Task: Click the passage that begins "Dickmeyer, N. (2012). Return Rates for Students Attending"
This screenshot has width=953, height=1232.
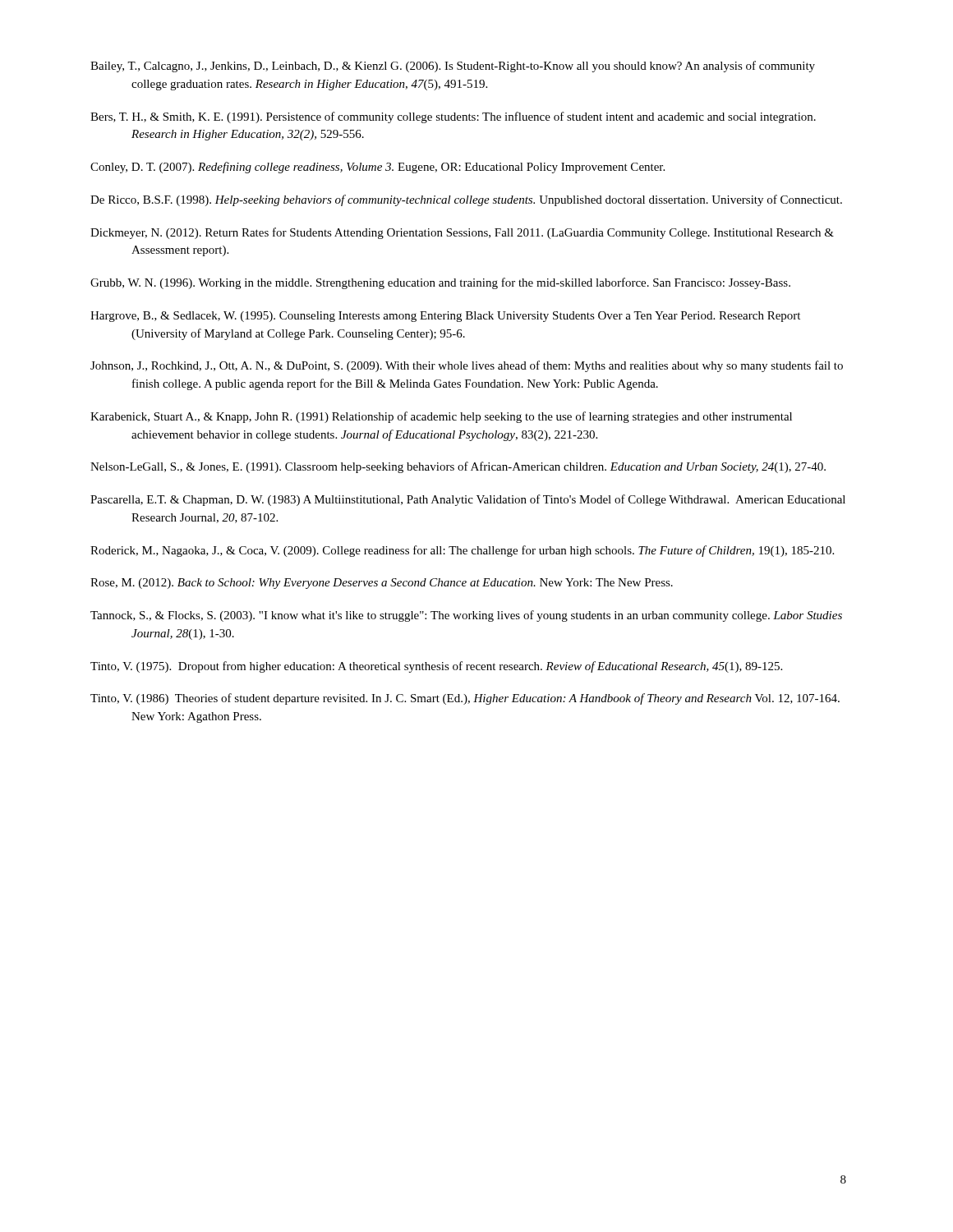Action: tap(462, 241)
